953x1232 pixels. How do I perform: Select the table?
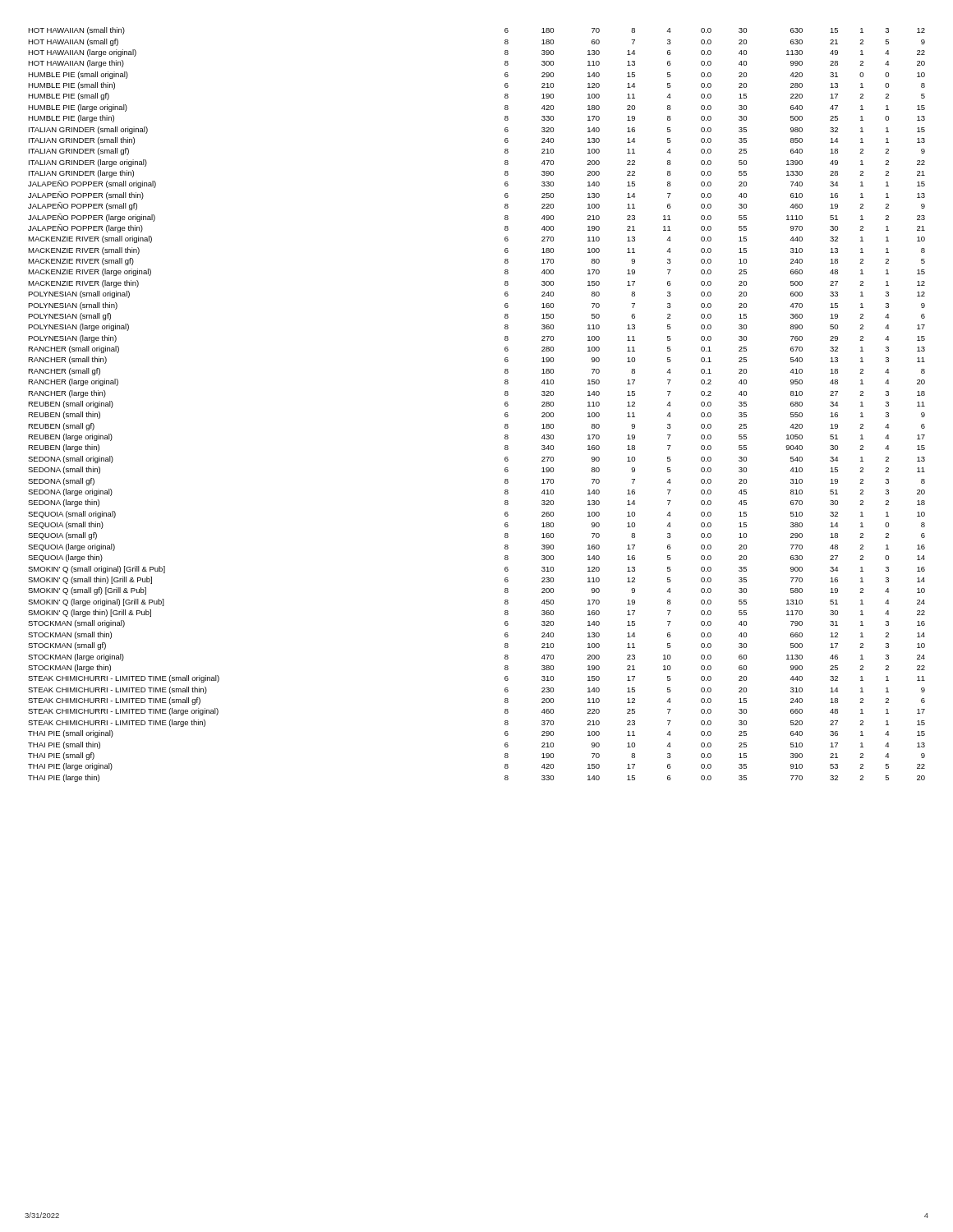click(476, 404)
